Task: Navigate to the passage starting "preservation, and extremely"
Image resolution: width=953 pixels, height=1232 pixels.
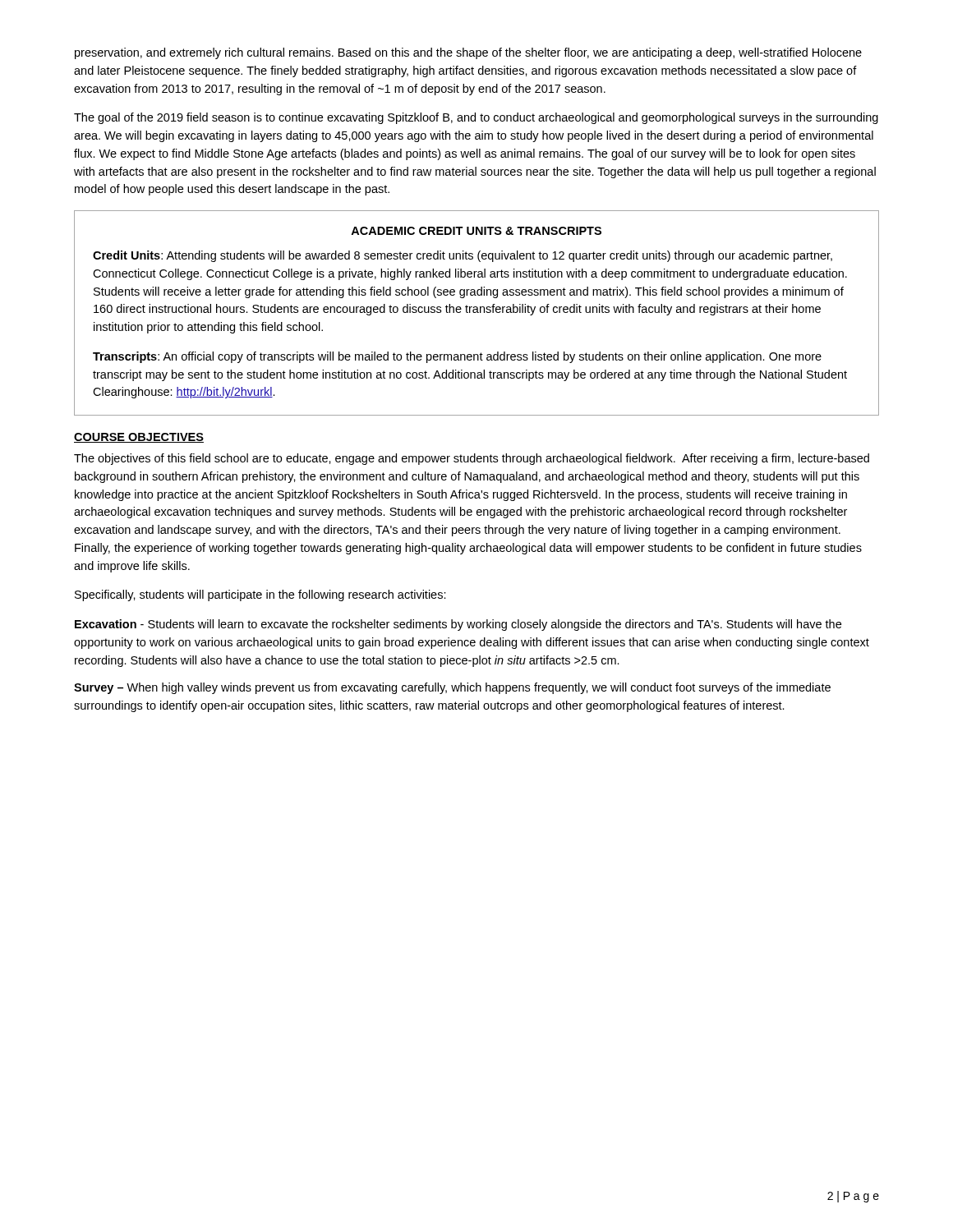Action: point(468,70)
